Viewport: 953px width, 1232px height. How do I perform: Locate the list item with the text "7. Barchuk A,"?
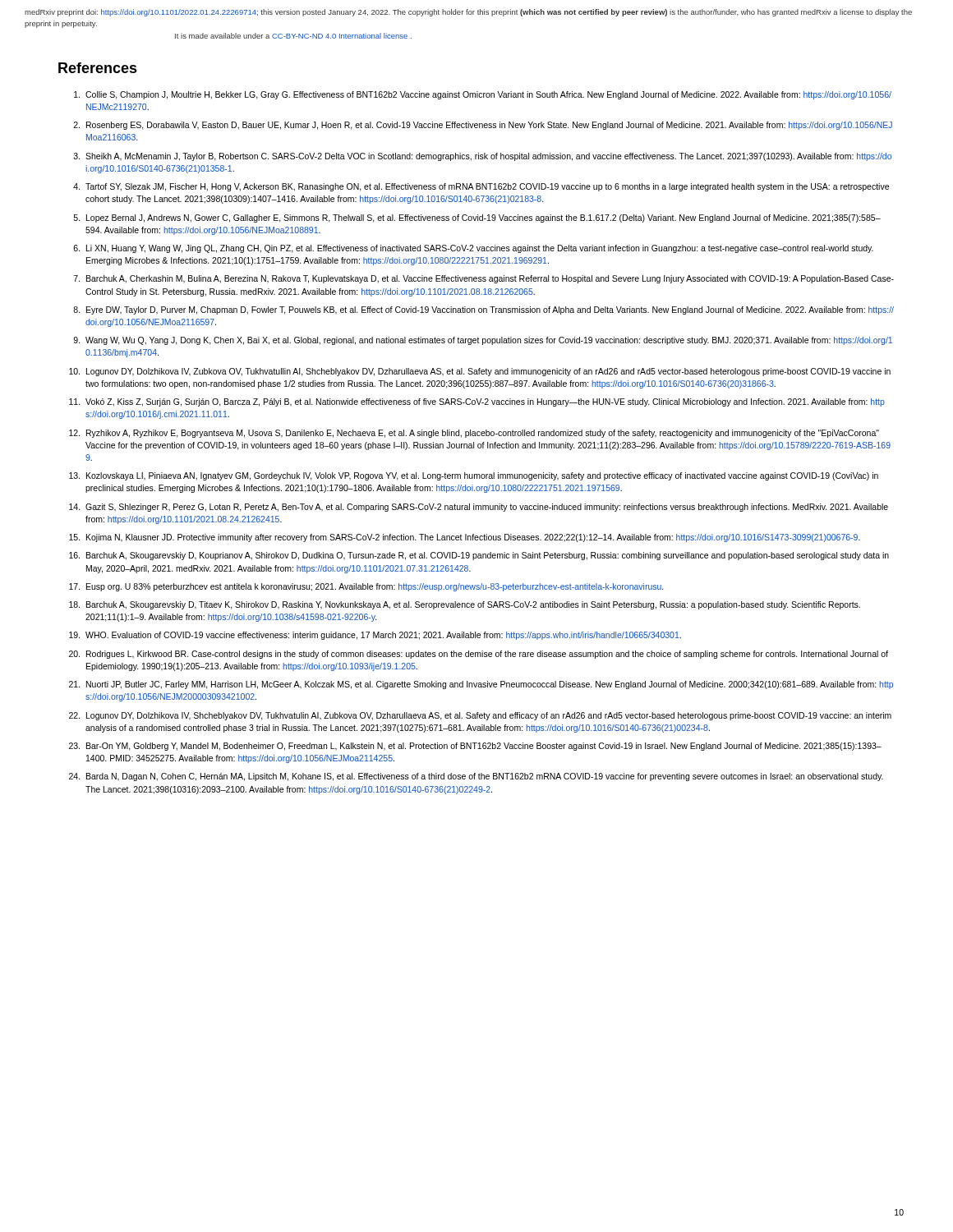tap(476, 286)
